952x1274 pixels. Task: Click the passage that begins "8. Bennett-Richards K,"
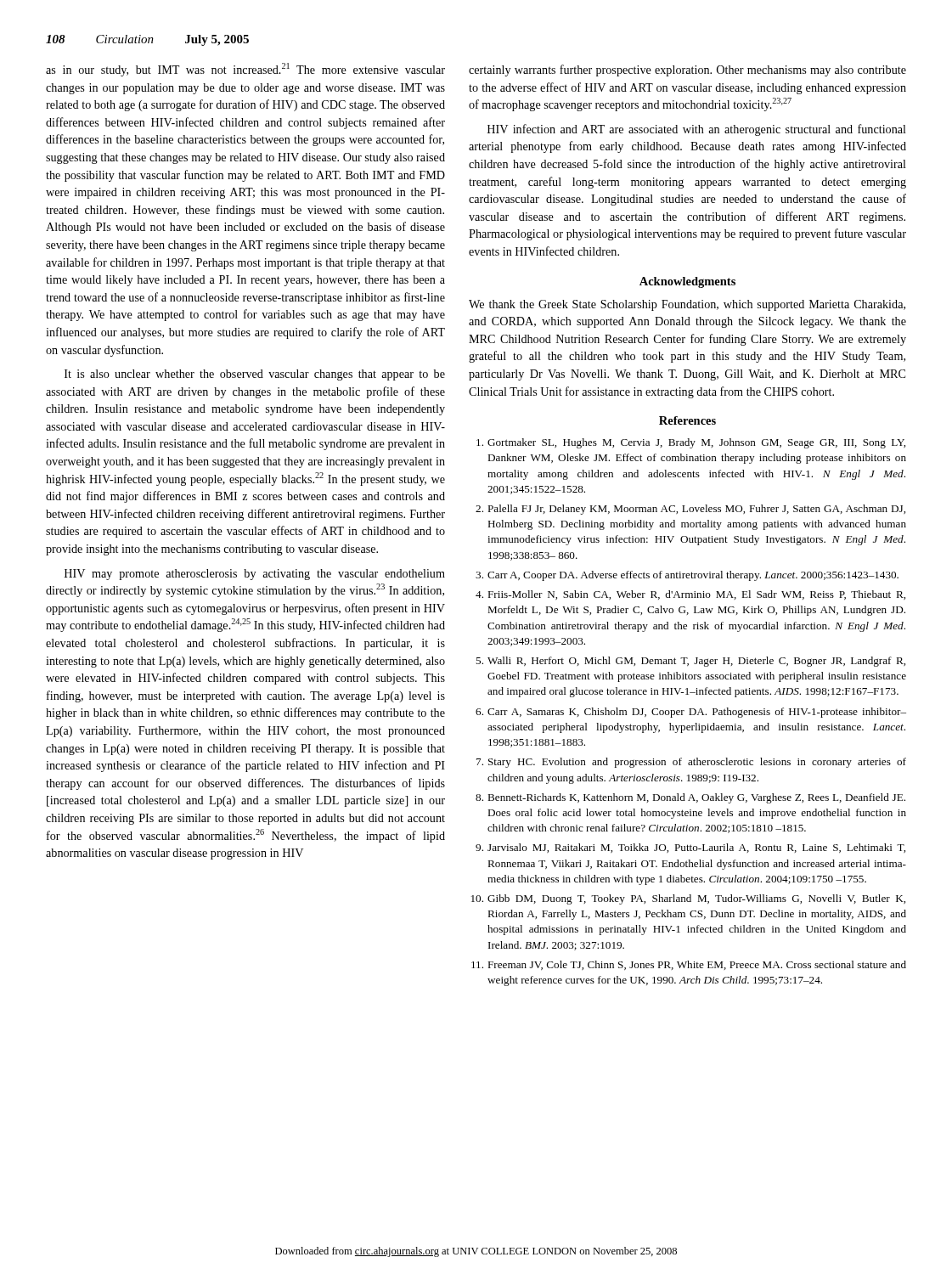tap(687, 813)
